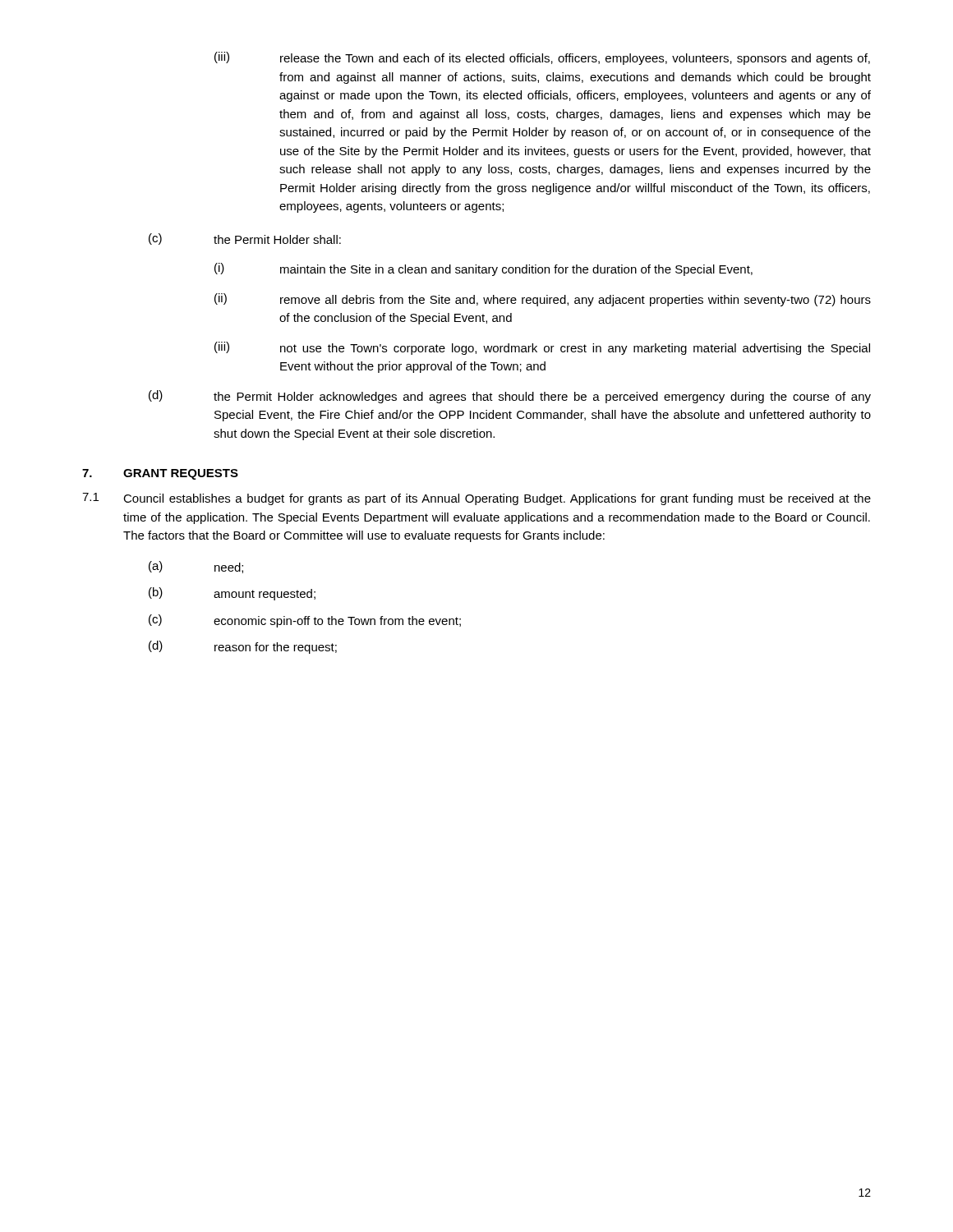Locate the text "(d) reason for the request;"
The image size is (953, 1232).
pyautogui.click(x=243, y=647)
